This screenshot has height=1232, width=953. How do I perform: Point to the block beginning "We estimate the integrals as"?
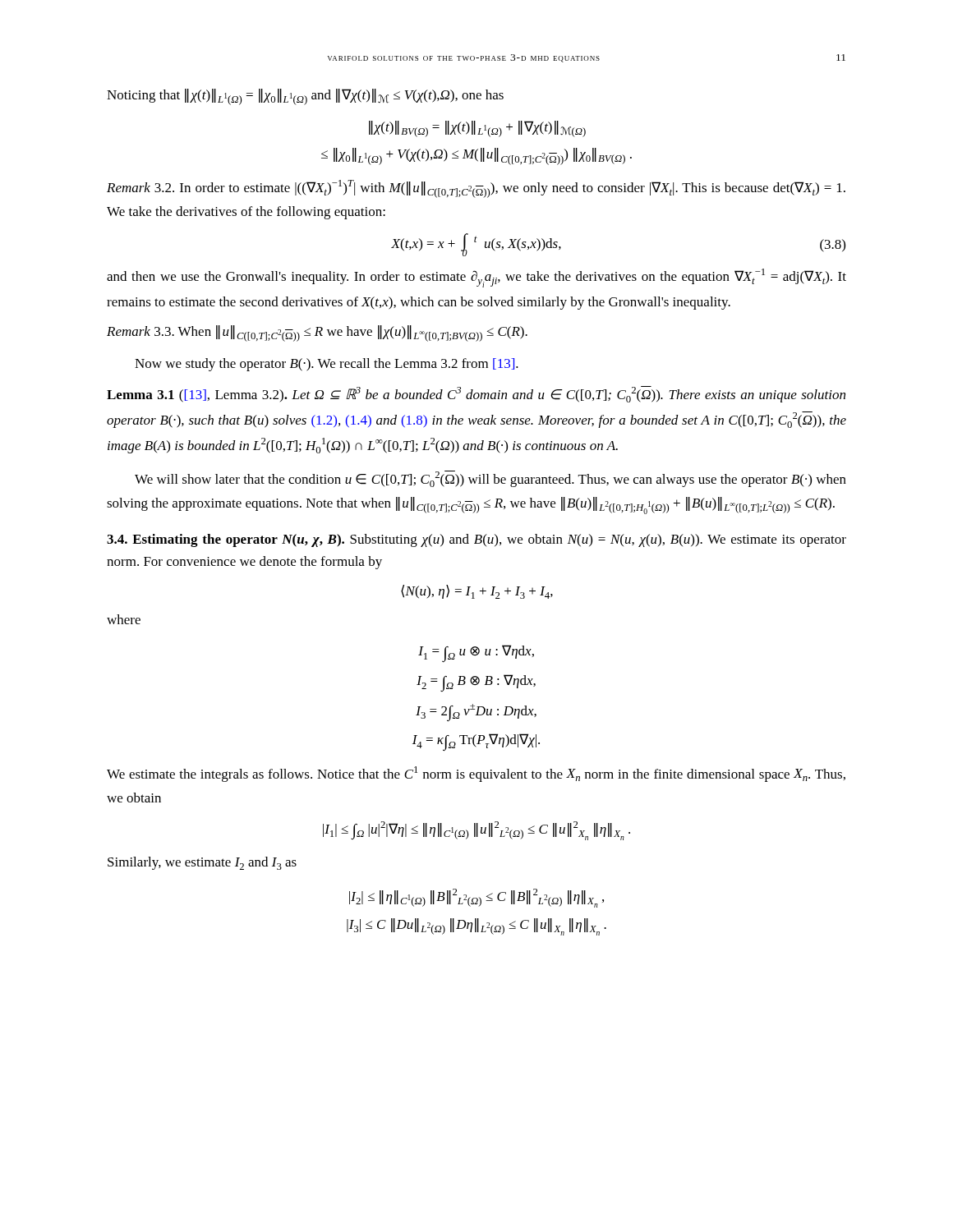[476, 786]
